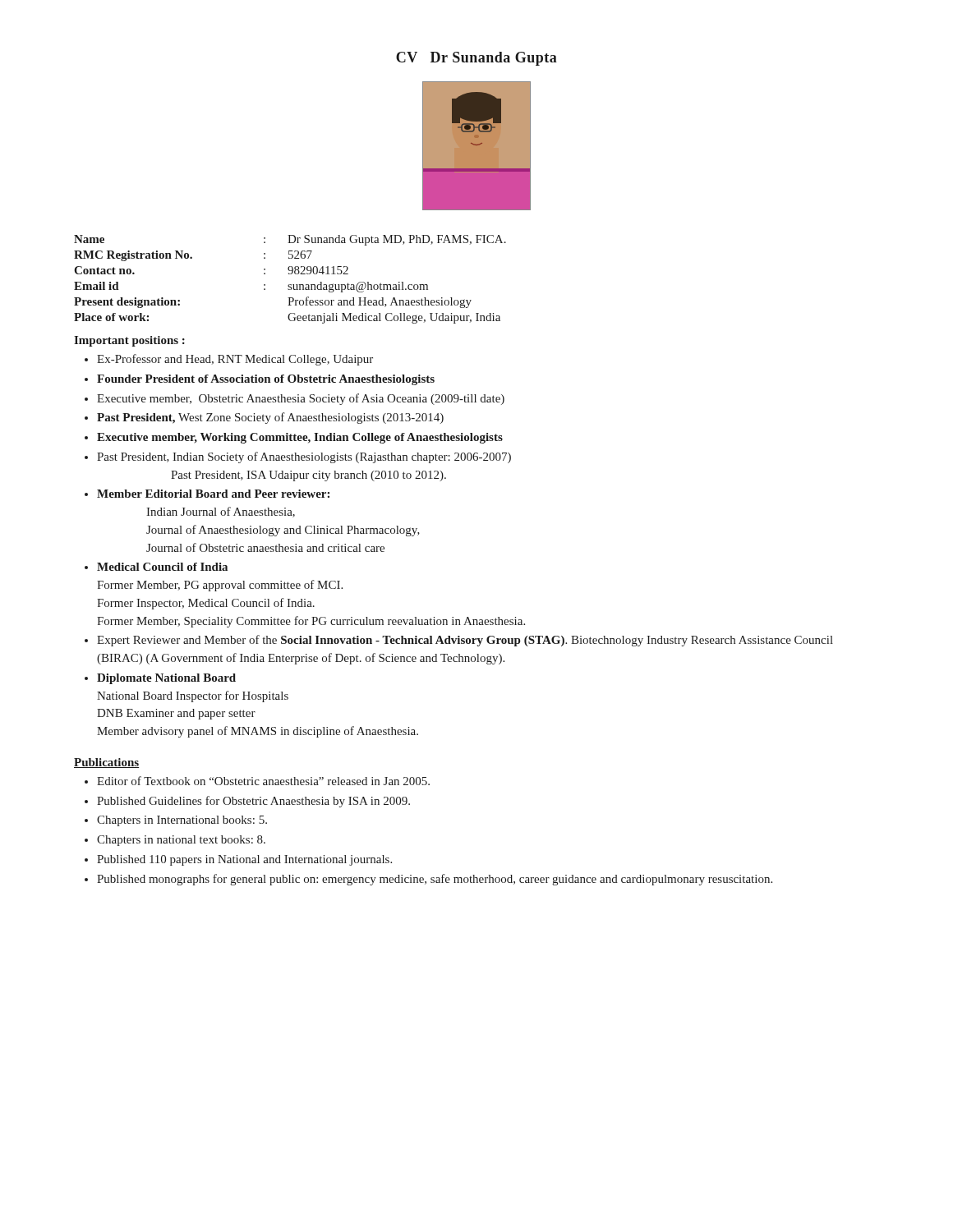The image size is (953, 1232).
Task: Locate the text block starting "Executive member, Working Committee, Indian College of"
Action: coord(488,438)
